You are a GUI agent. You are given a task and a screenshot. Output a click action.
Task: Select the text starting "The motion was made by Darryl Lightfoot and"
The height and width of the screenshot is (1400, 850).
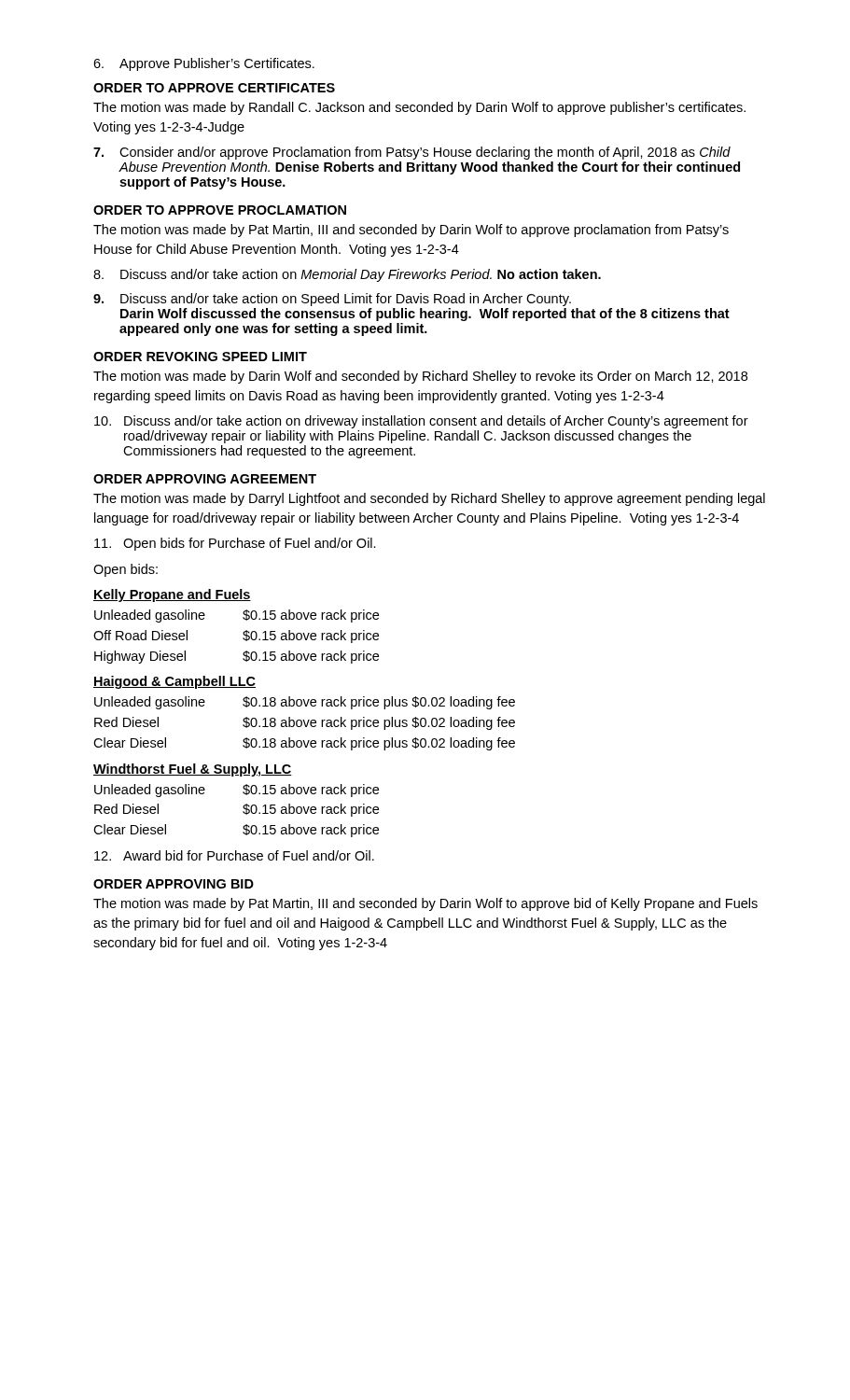click(x=430, y=508)
